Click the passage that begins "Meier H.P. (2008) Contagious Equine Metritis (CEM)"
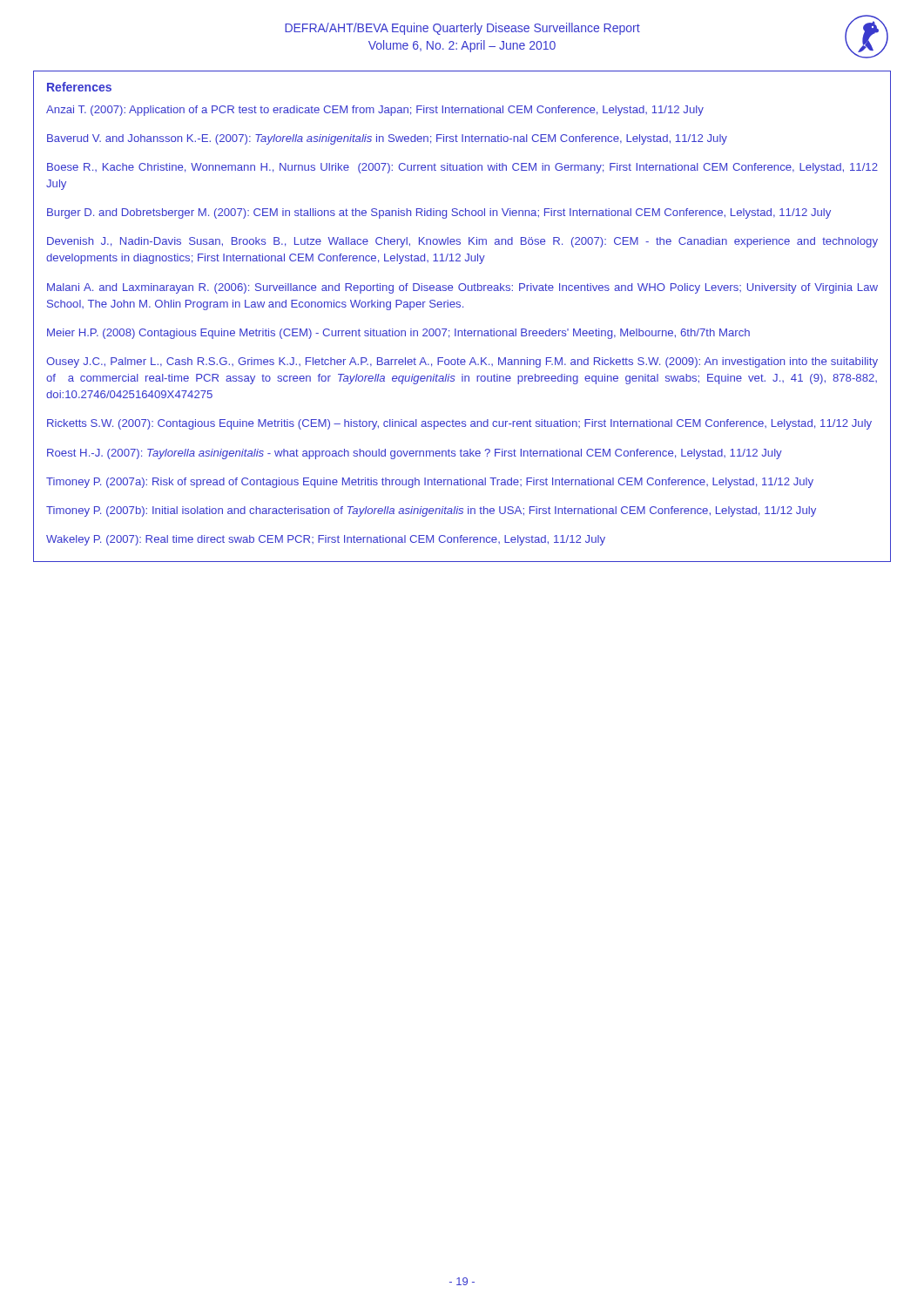The height and width of the screenshot is (1307, 924). (398, 332)
